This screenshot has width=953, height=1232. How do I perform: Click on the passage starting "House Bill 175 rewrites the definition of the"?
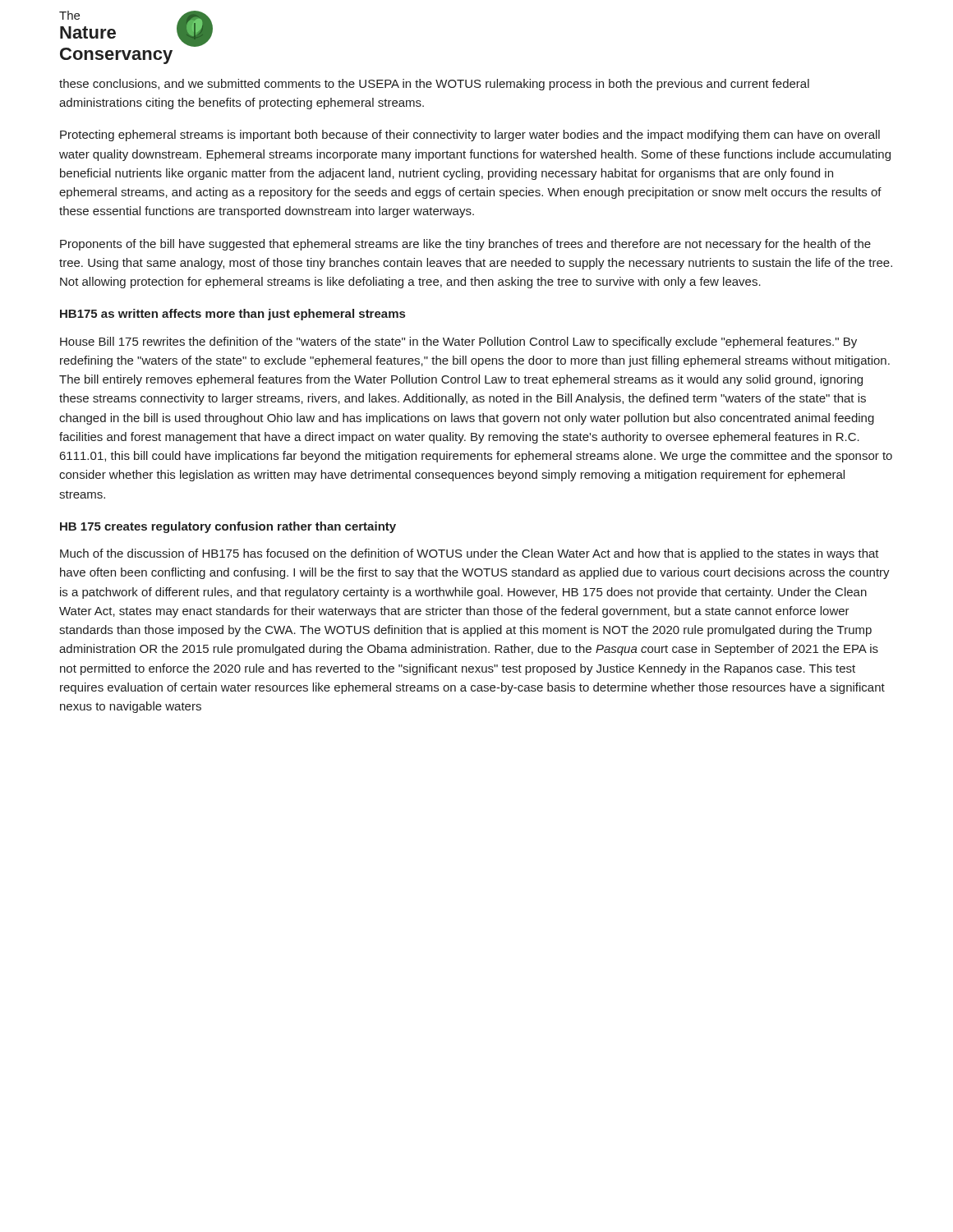(x=476, y=417)
